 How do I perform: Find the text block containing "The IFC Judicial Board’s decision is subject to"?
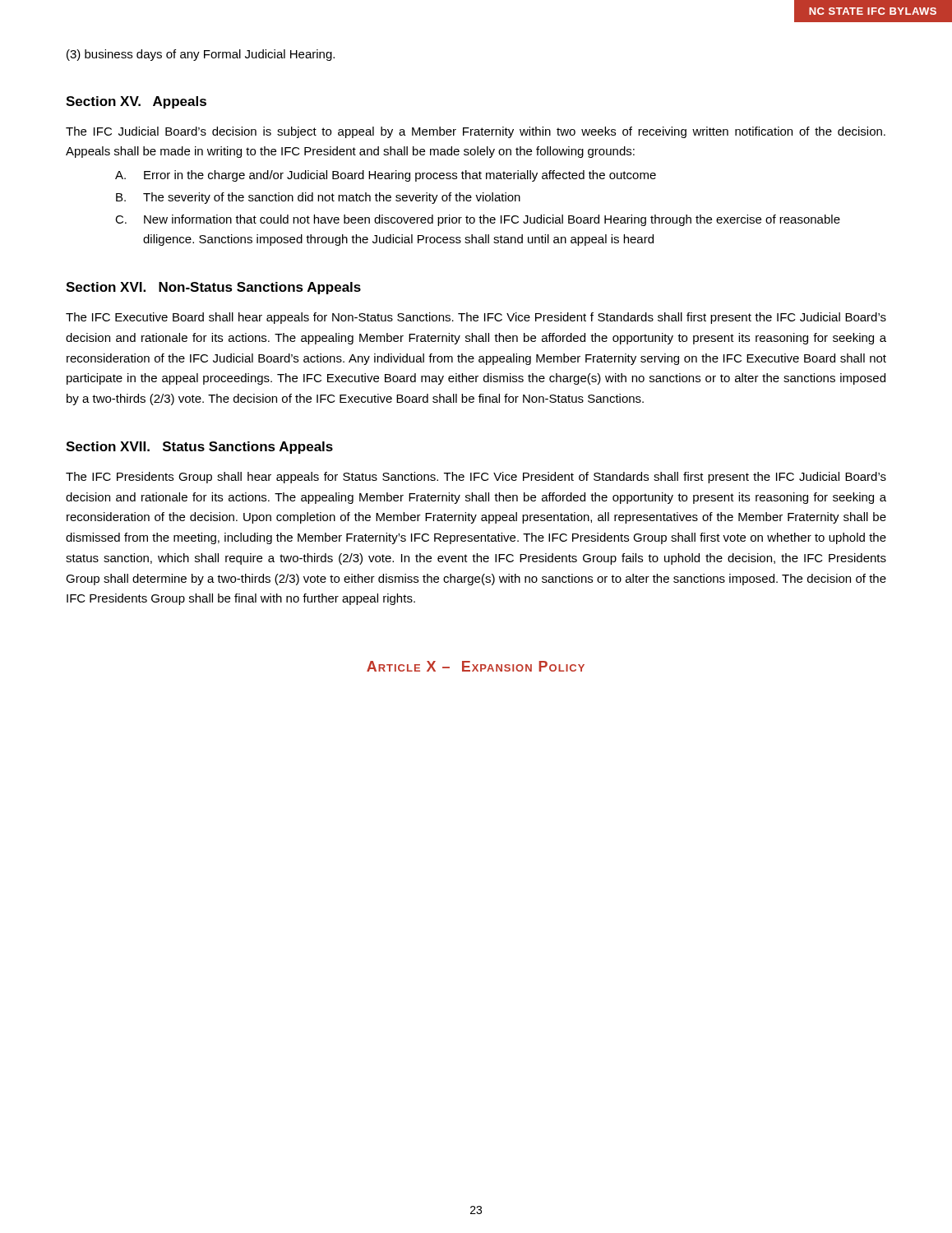point(476,141)
